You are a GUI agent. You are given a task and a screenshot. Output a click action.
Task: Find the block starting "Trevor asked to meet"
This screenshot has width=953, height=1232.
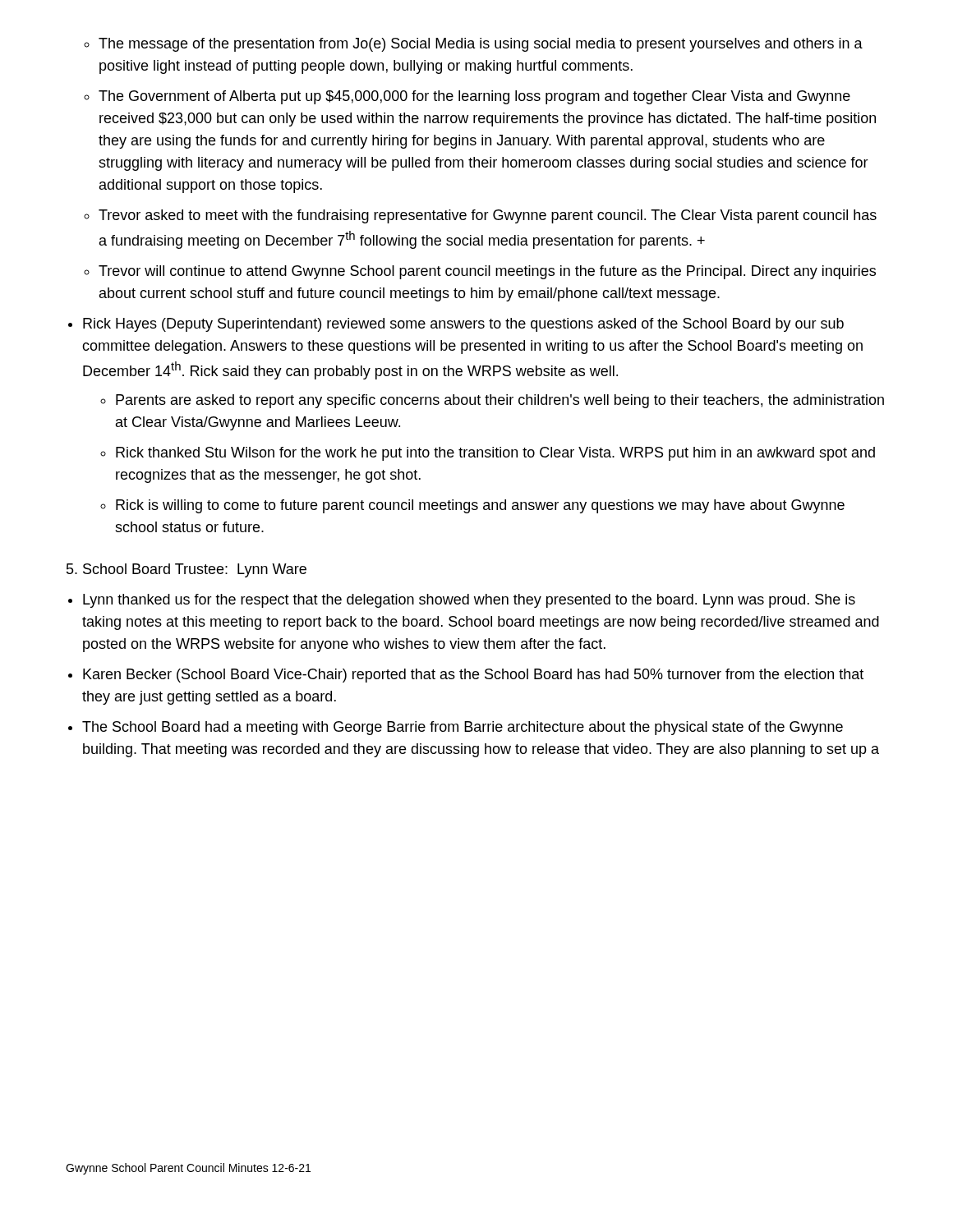[488, 228]
